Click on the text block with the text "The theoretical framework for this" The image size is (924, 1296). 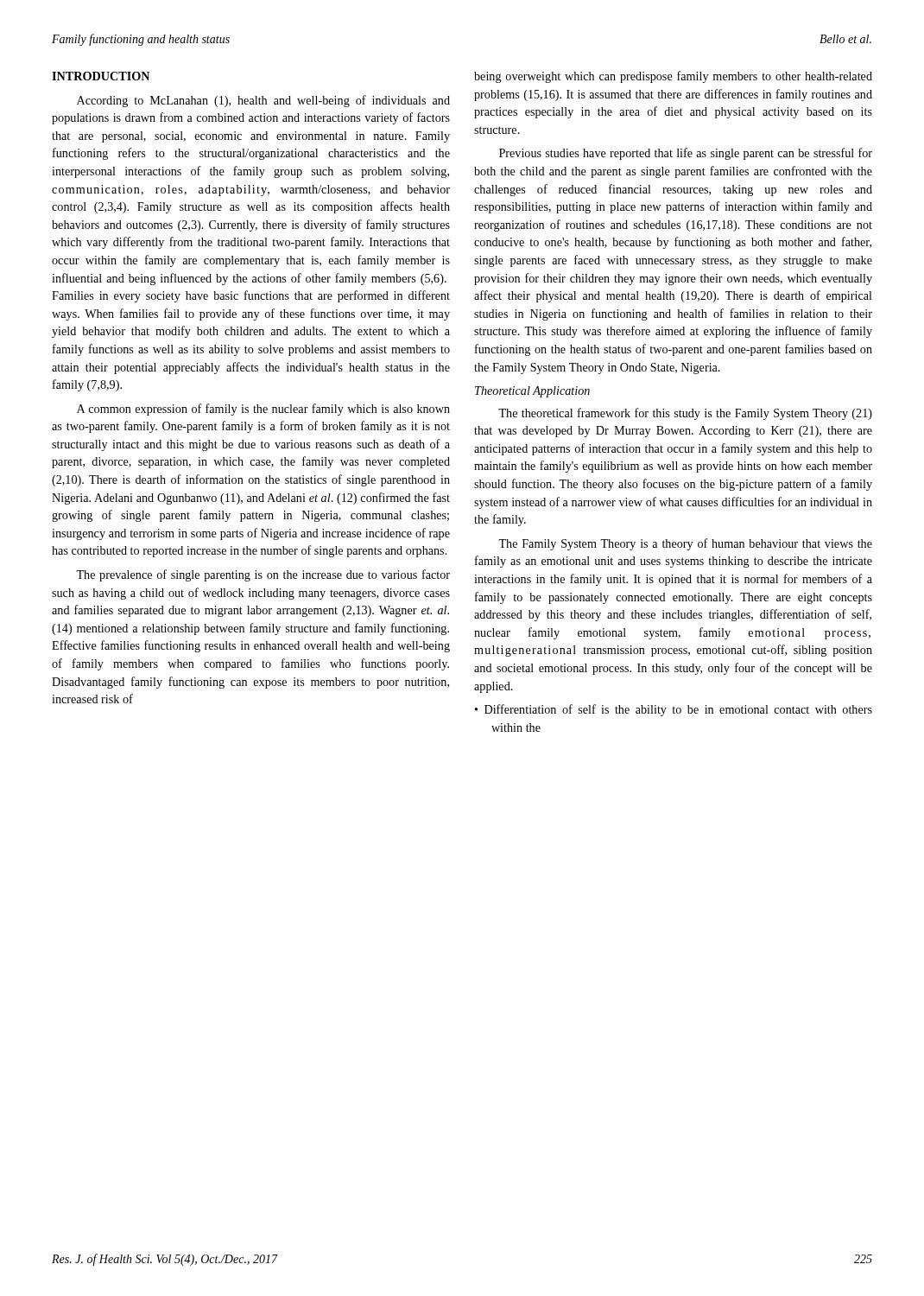pos(673,466)
